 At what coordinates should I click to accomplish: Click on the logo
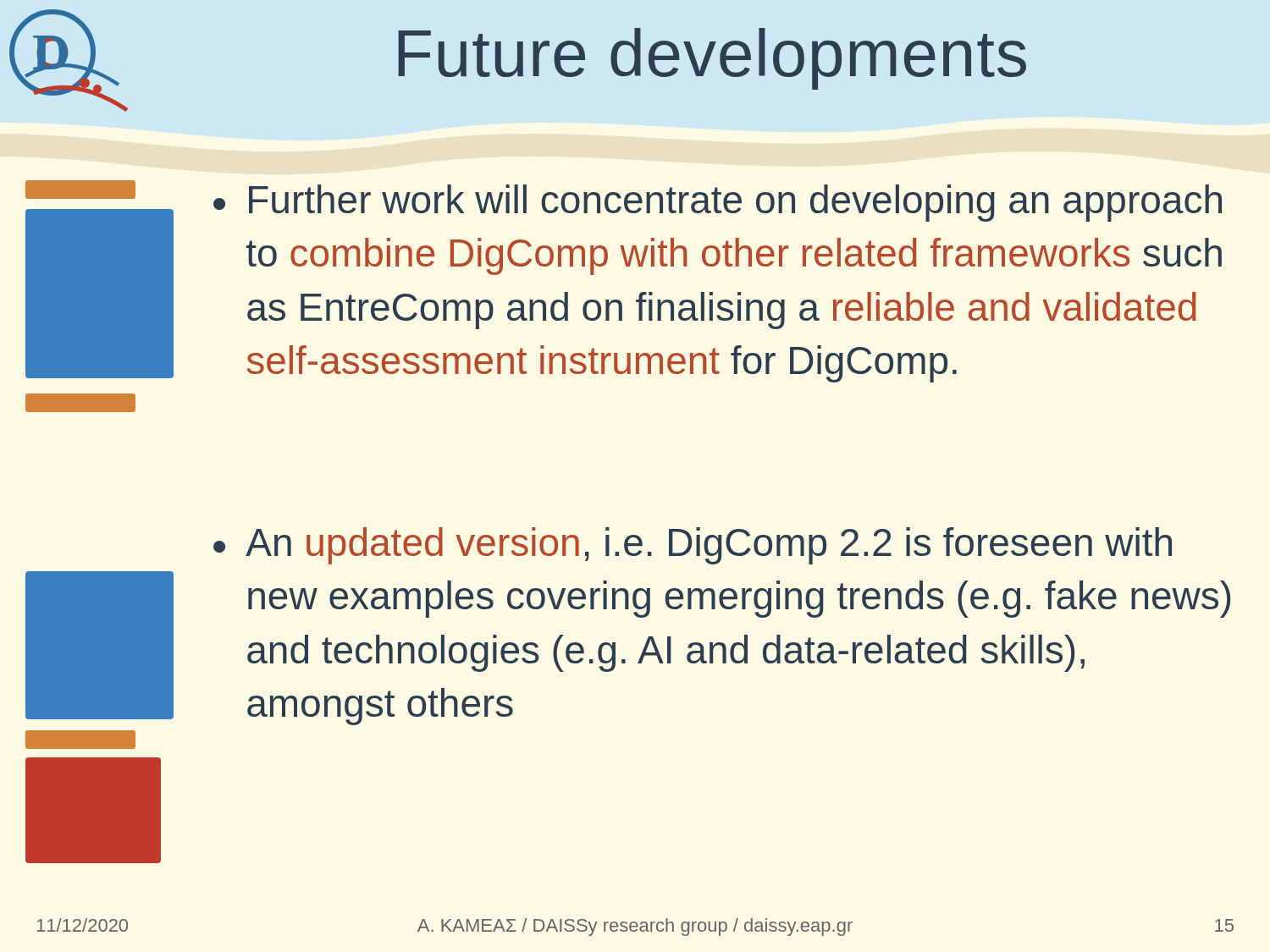89,72
